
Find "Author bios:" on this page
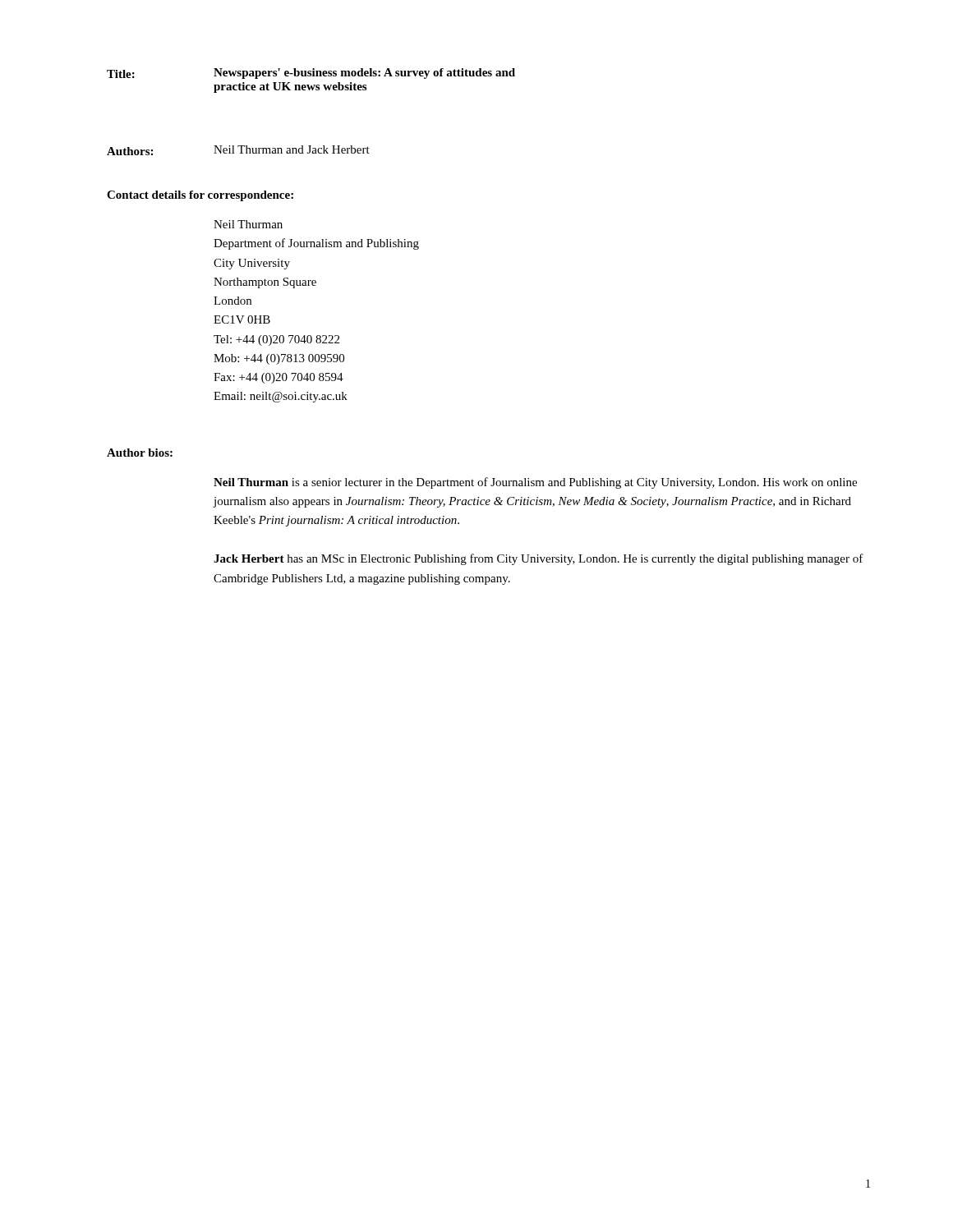click(x=140, y=452)
